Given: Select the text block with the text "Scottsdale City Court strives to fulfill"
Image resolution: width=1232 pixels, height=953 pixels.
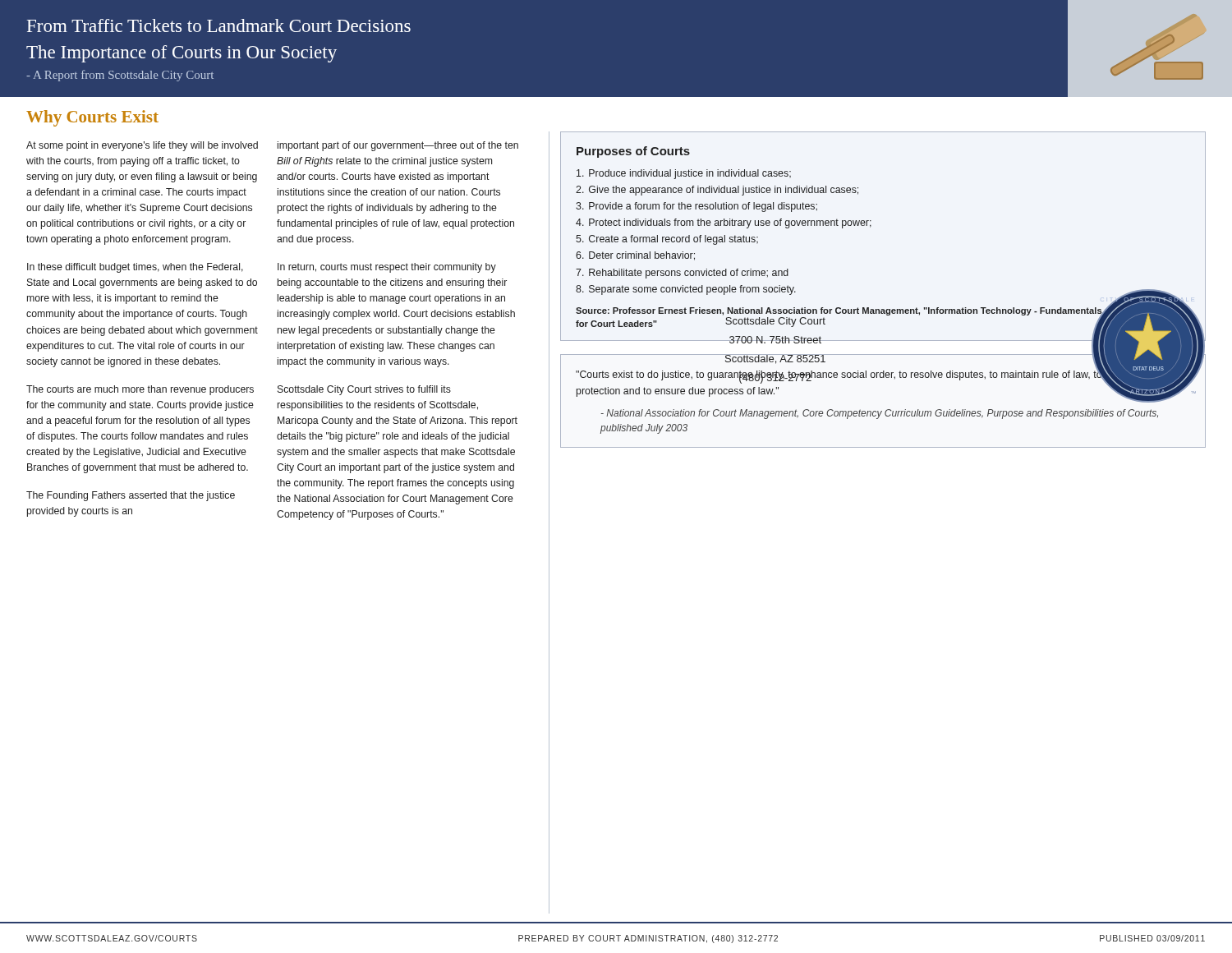Looking at the screenshot, I should [x=397, y=452].
